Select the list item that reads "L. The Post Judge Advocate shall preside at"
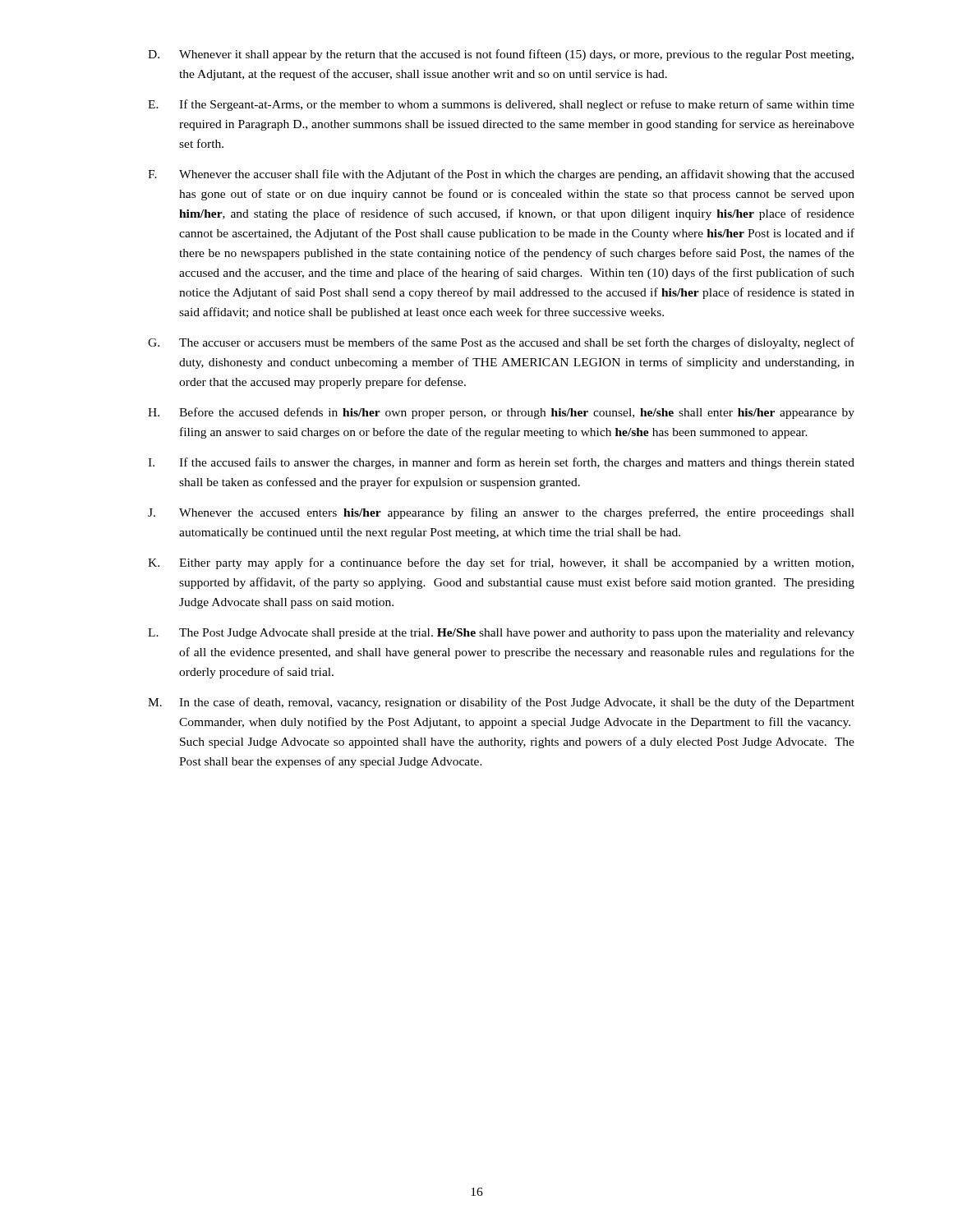Image resolution: width=953 pixels, height=1232 pixels. [501, 652]
